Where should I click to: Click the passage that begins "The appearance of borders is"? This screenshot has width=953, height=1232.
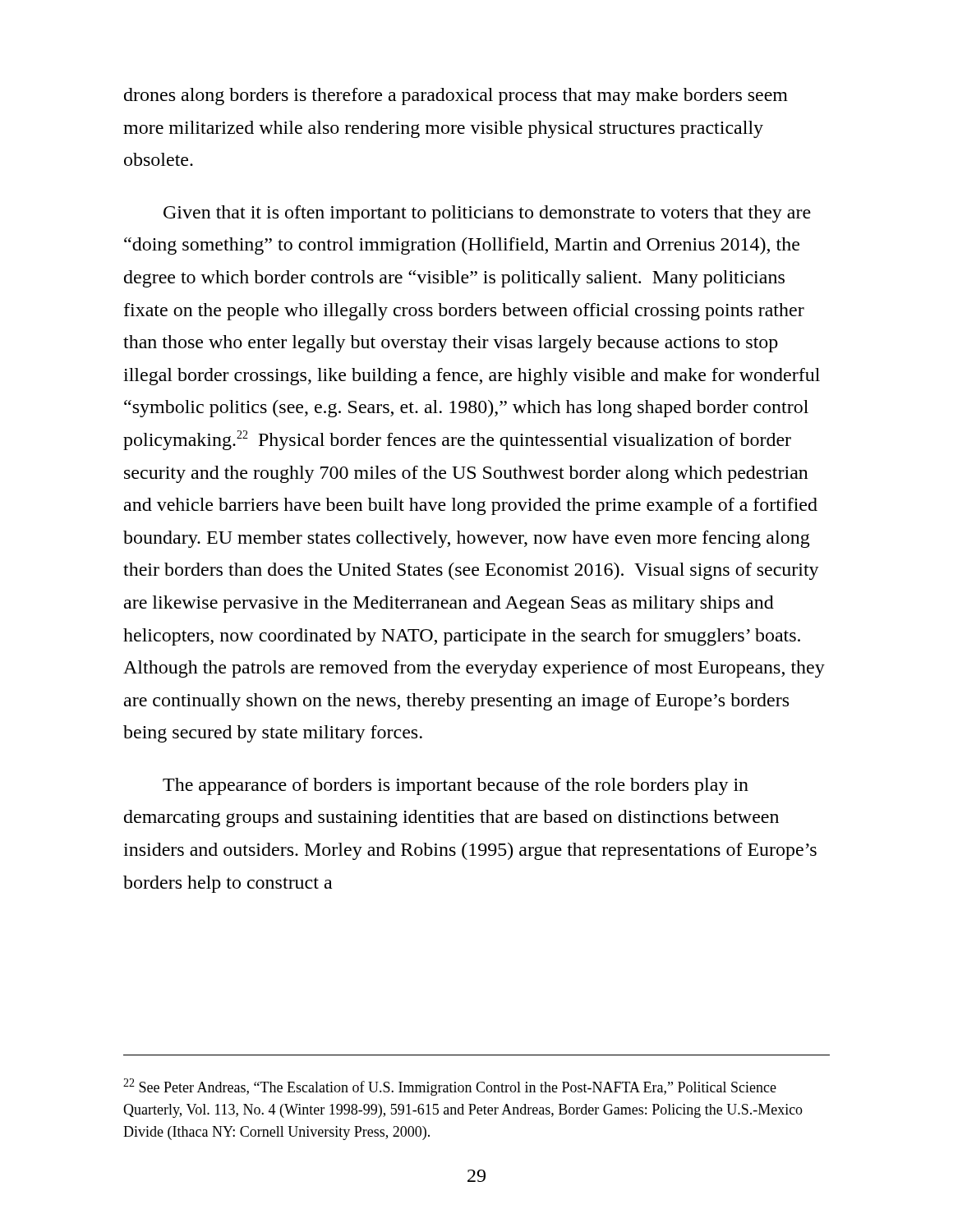476,834
